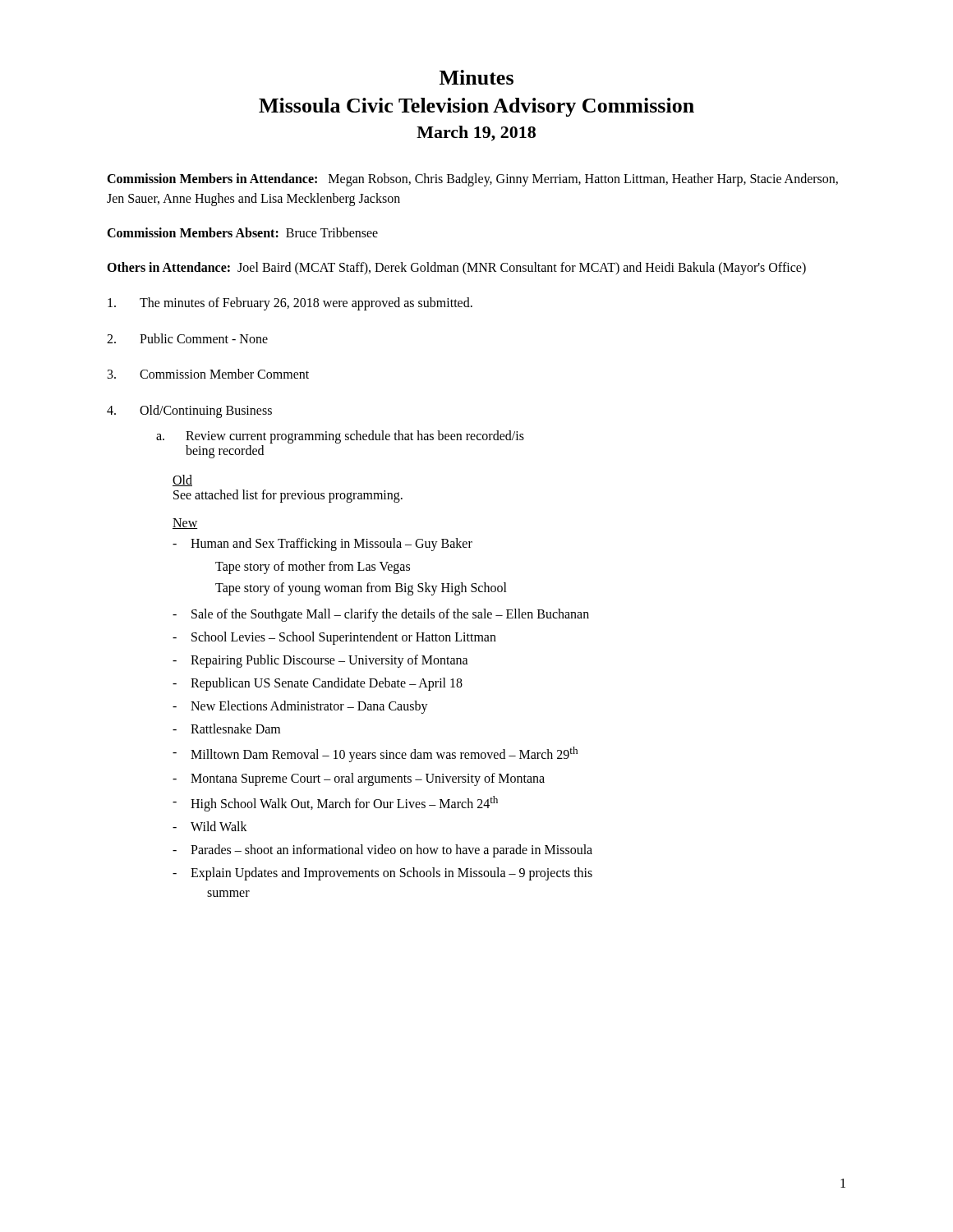Point to the region starting "3. Commission Member Comment"
Viewport: 953px width, 1232px height.
pos(208,375)
